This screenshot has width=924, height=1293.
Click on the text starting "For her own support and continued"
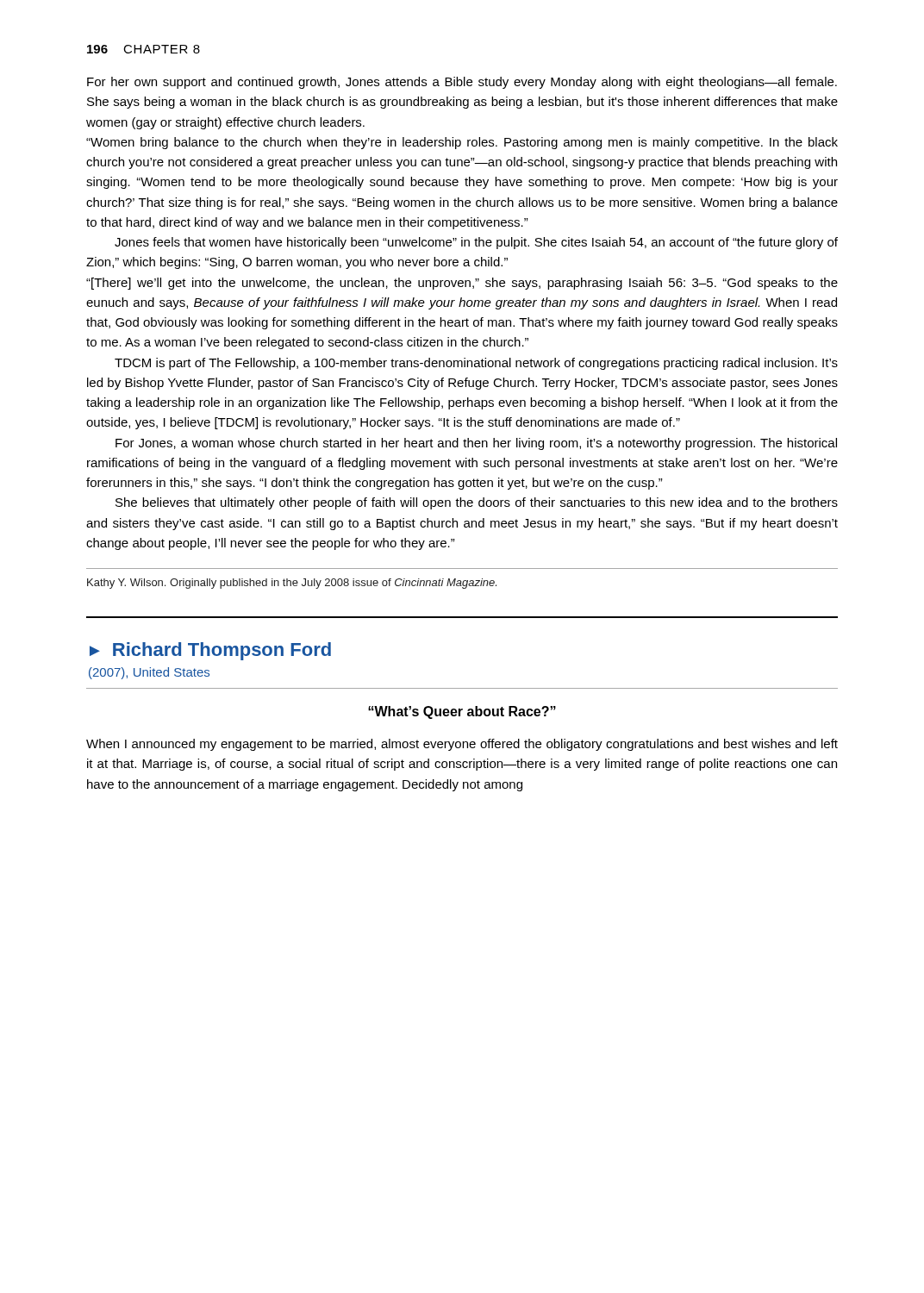462,312
